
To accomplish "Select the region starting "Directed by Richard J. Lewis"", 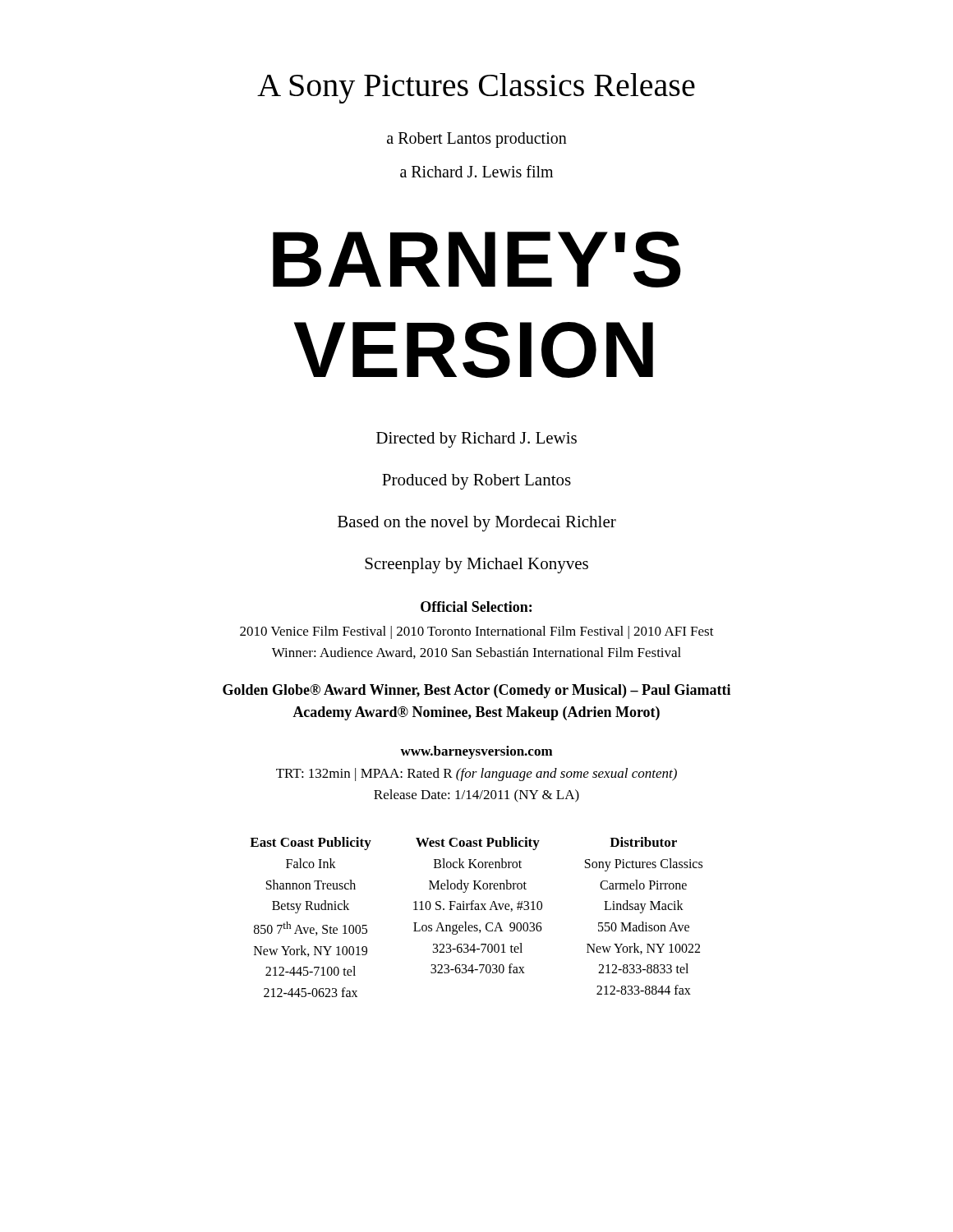I will point(476,438).
